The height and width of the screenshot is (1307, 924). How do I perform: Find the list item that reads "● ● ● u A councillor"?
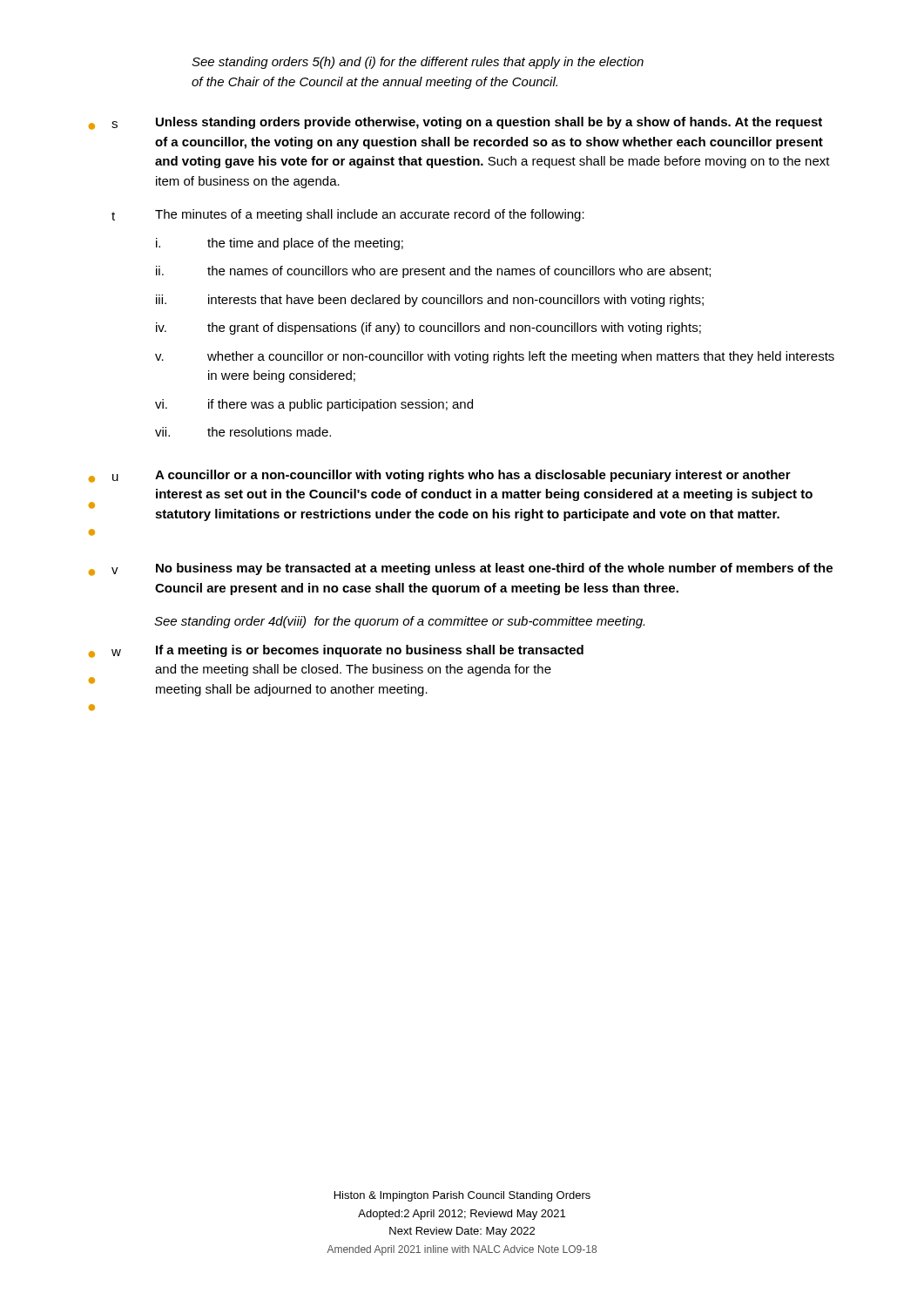click(x=462, y=505)
